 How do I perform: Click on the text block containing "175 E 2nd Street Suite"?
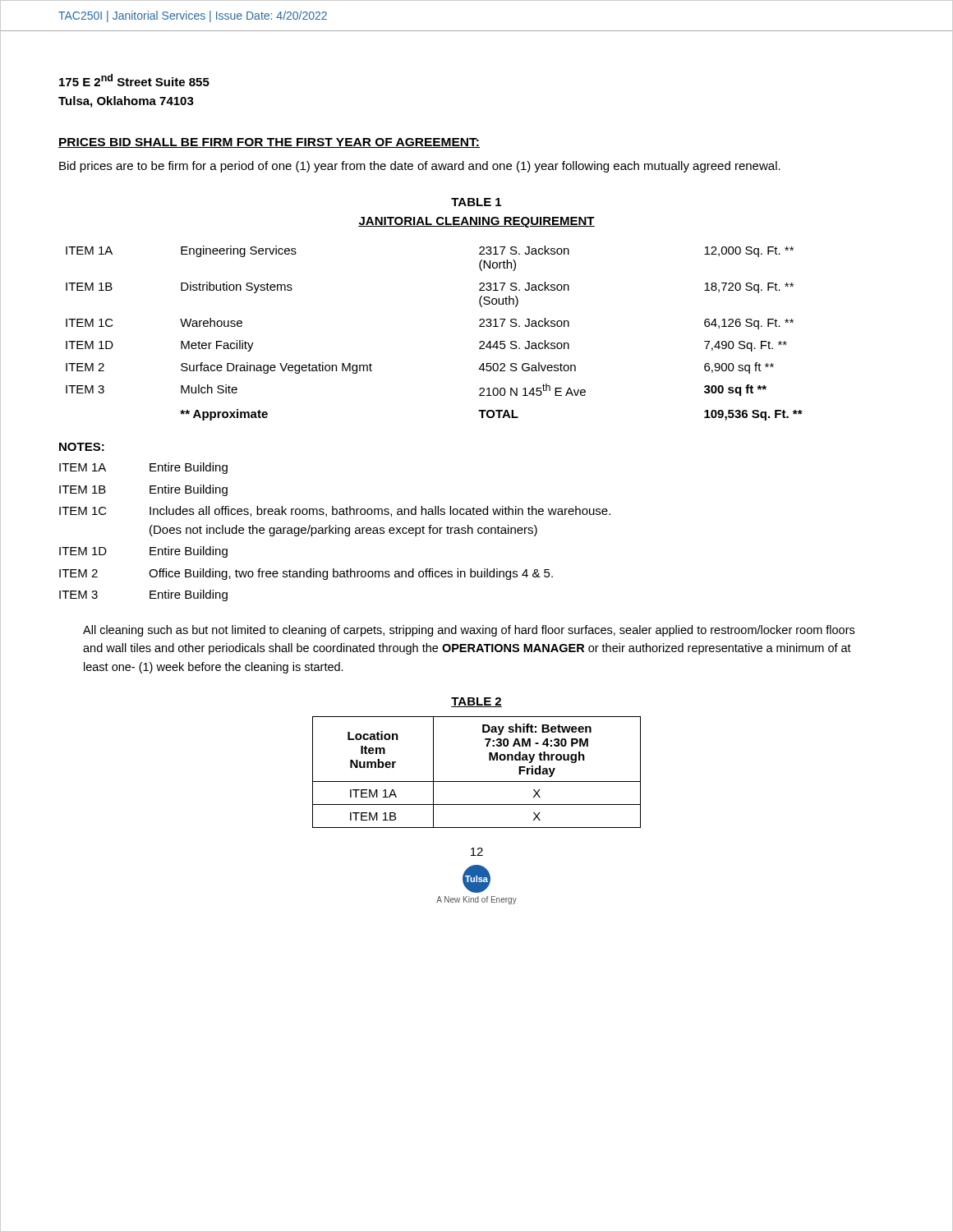tap(134, 90)
